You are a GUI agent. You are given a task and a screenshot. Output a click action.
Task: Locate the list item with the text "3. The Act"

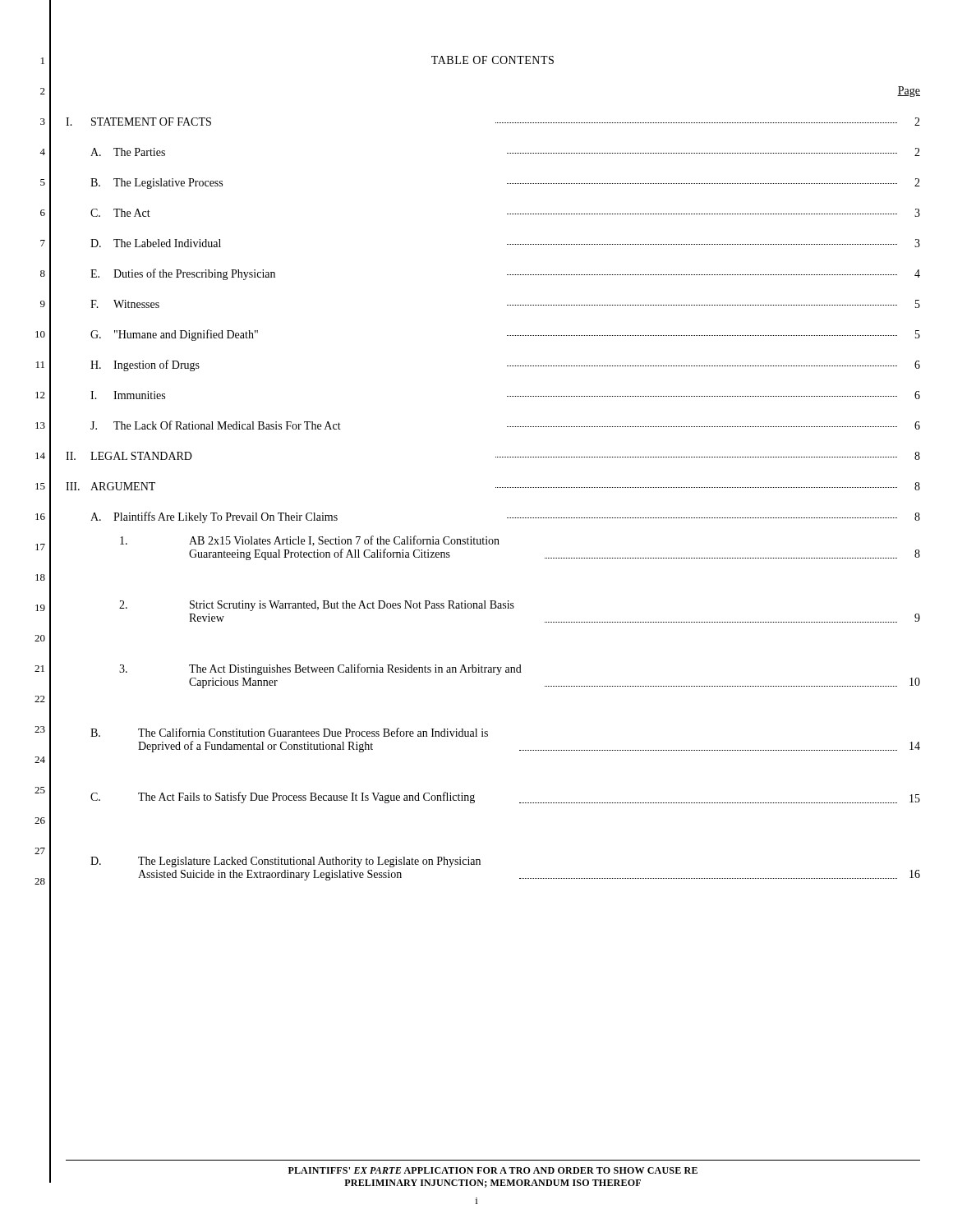tap(493, 676)
